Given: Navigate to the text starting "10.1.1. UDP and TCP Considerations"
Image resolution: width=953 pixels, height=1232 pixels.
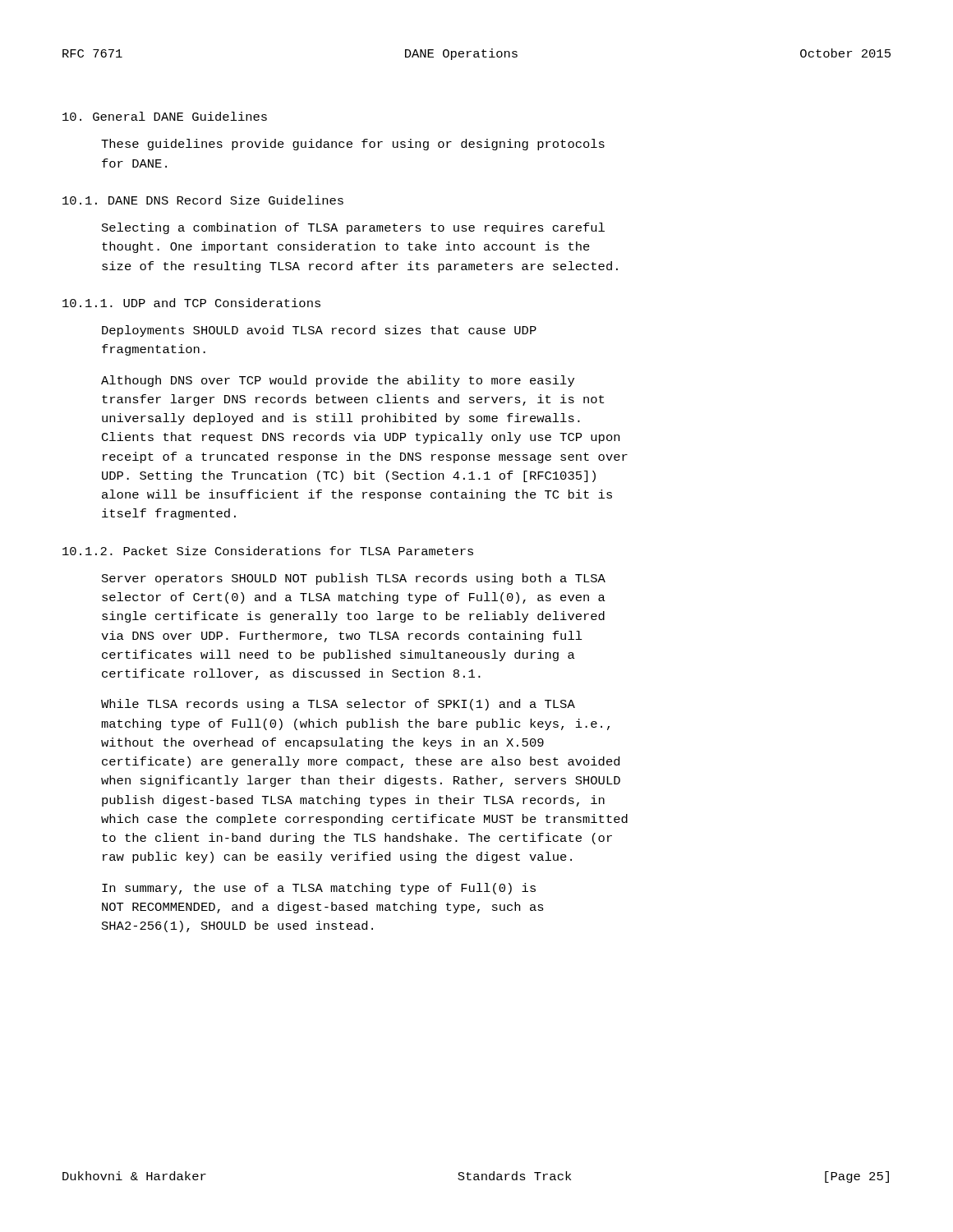Looking at the screenshot, I should tap(192, 304).
